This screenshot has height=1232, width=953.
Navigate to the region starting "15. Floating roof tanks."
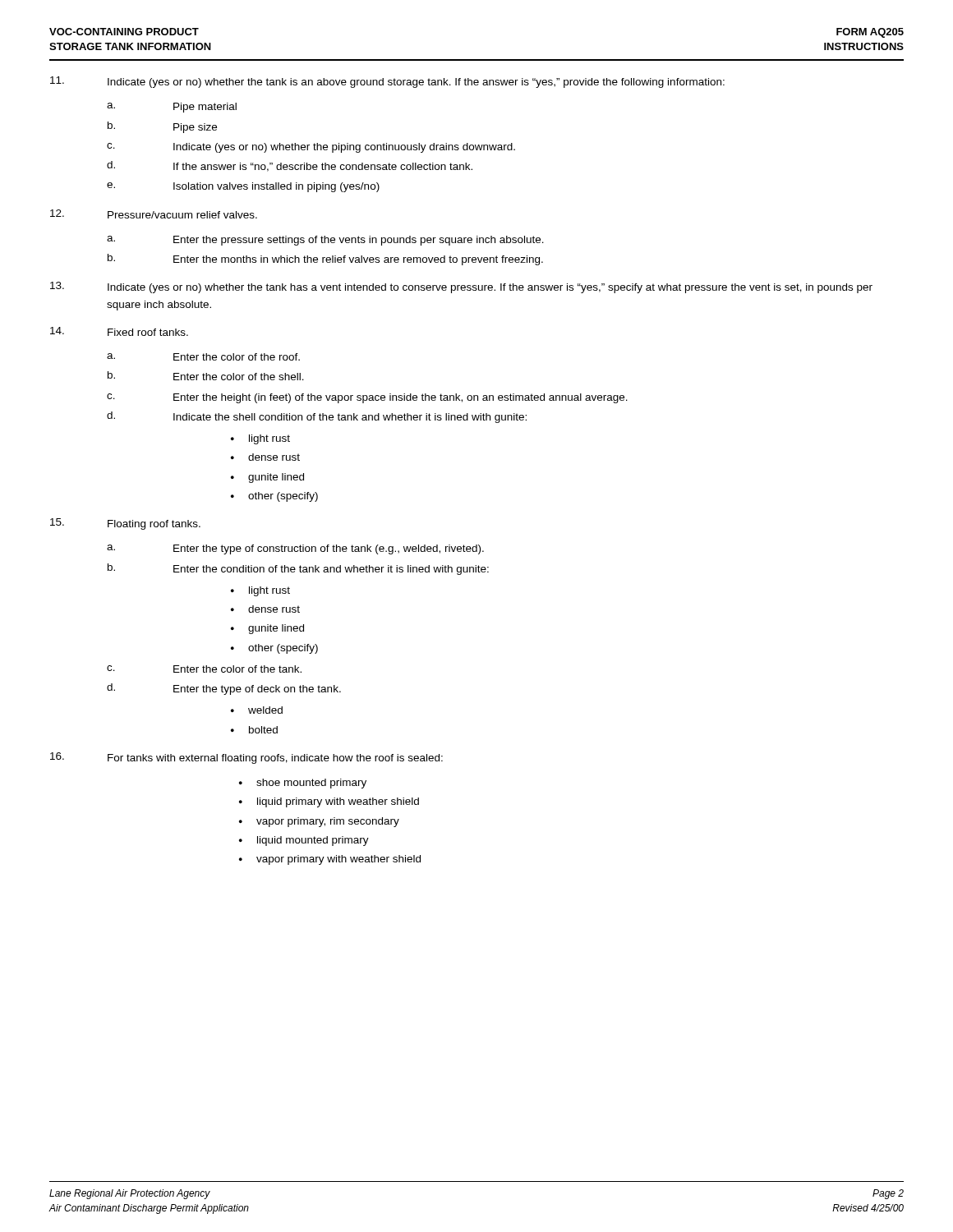(x=125, y=524)
